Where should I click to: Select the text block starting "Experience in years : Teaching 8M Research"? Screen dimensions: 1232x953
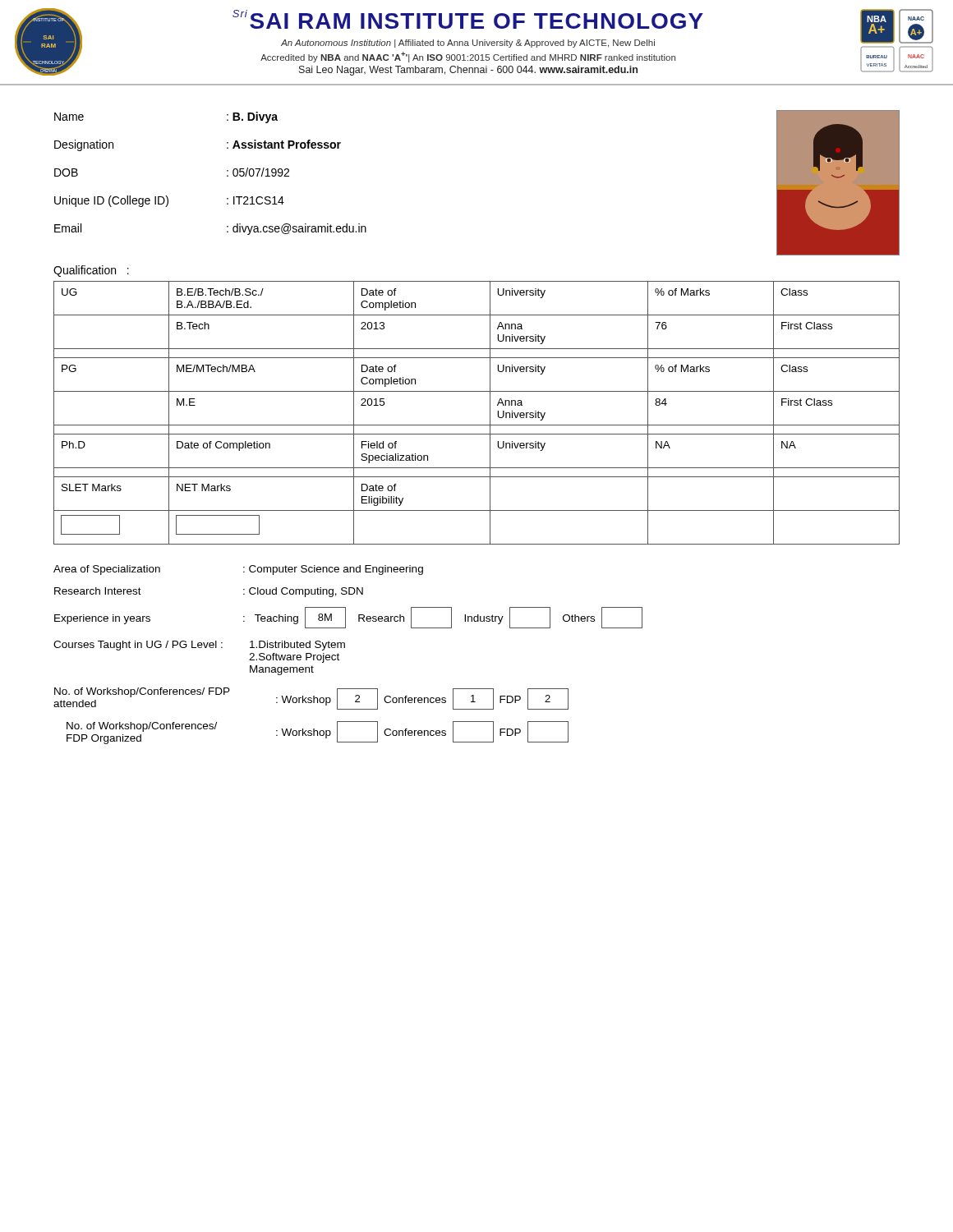click(x=349, y=618)
